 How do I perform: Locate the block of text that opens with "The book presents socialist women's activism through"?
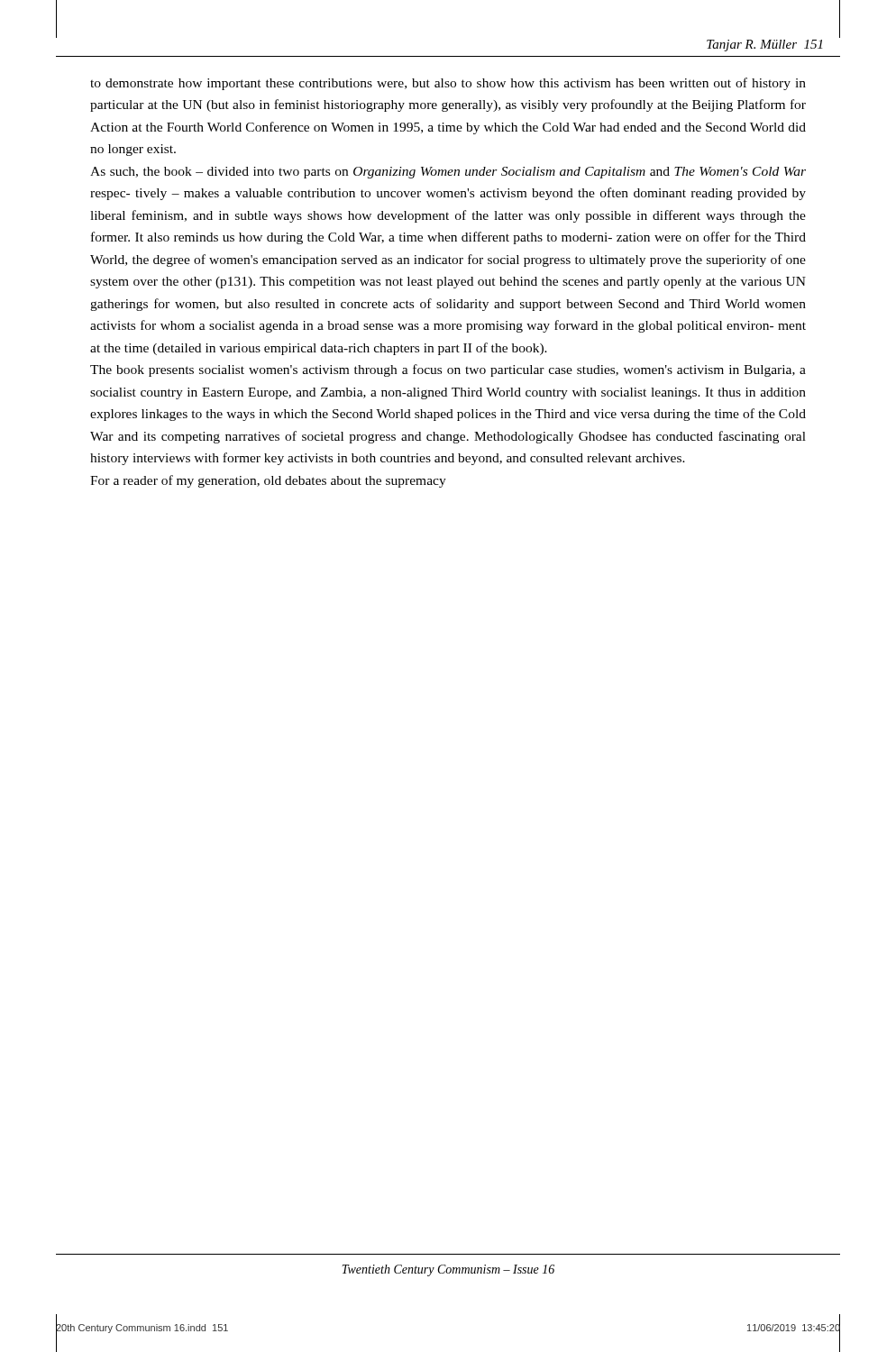coord(448,414)
